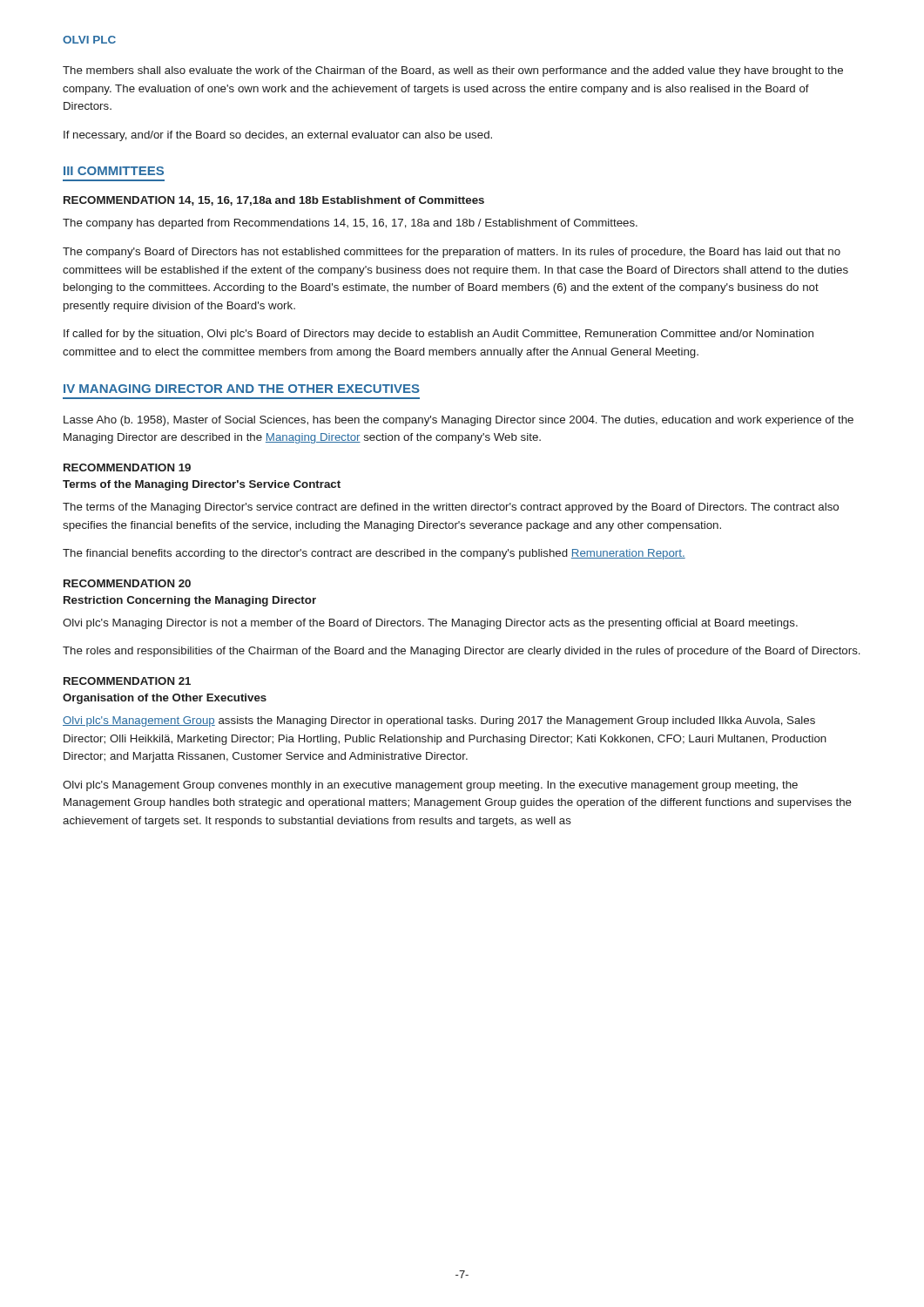Point to the section header beginning "RECOMMENDATION 14, 15, 16, 17,18a and 18b"

pyautogui.click(x=274, y=200)
